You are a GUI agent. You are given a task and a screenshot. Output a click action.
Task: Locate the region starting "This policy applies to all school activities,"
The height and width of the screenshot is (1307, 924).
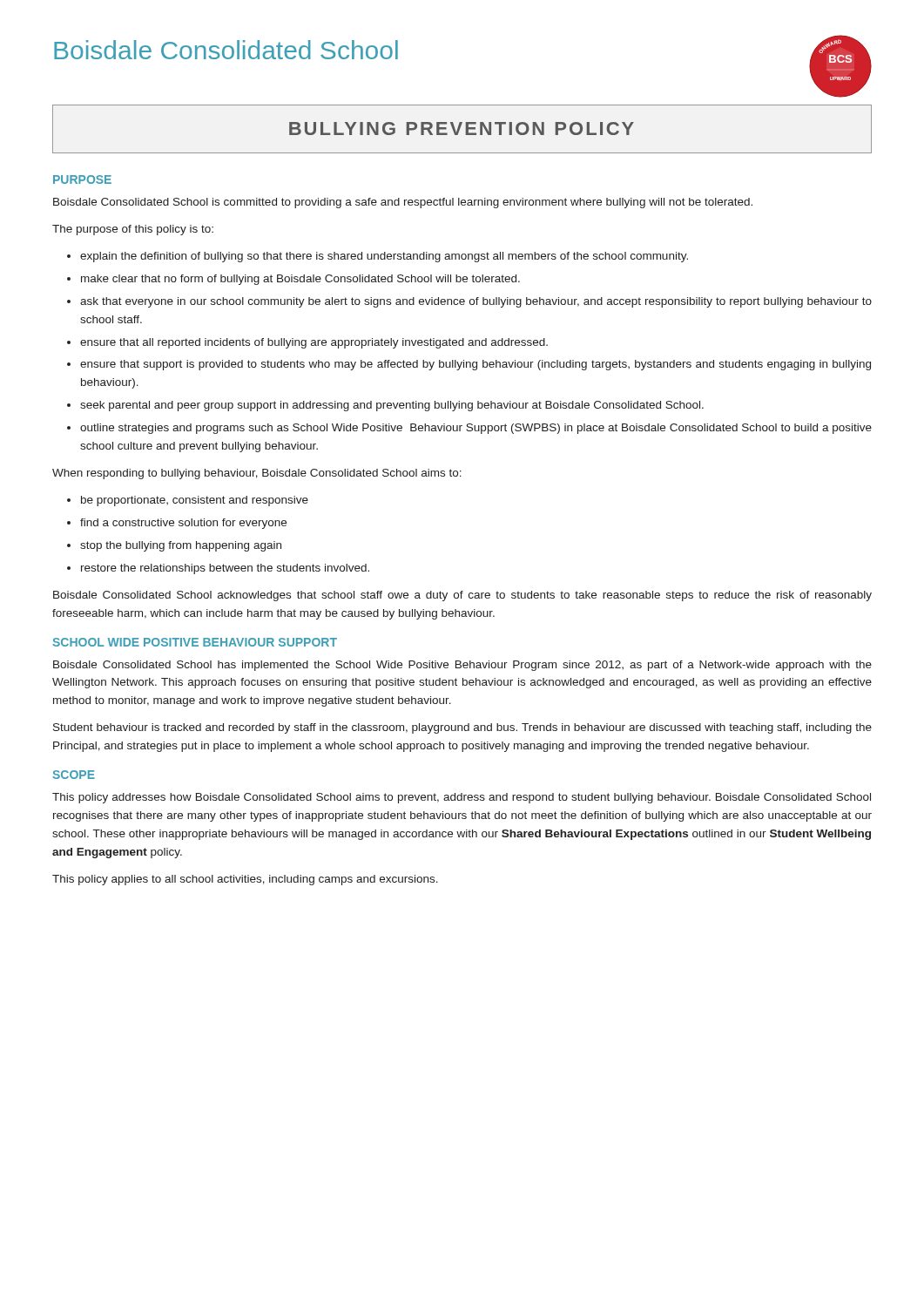[x=245, y=879]
